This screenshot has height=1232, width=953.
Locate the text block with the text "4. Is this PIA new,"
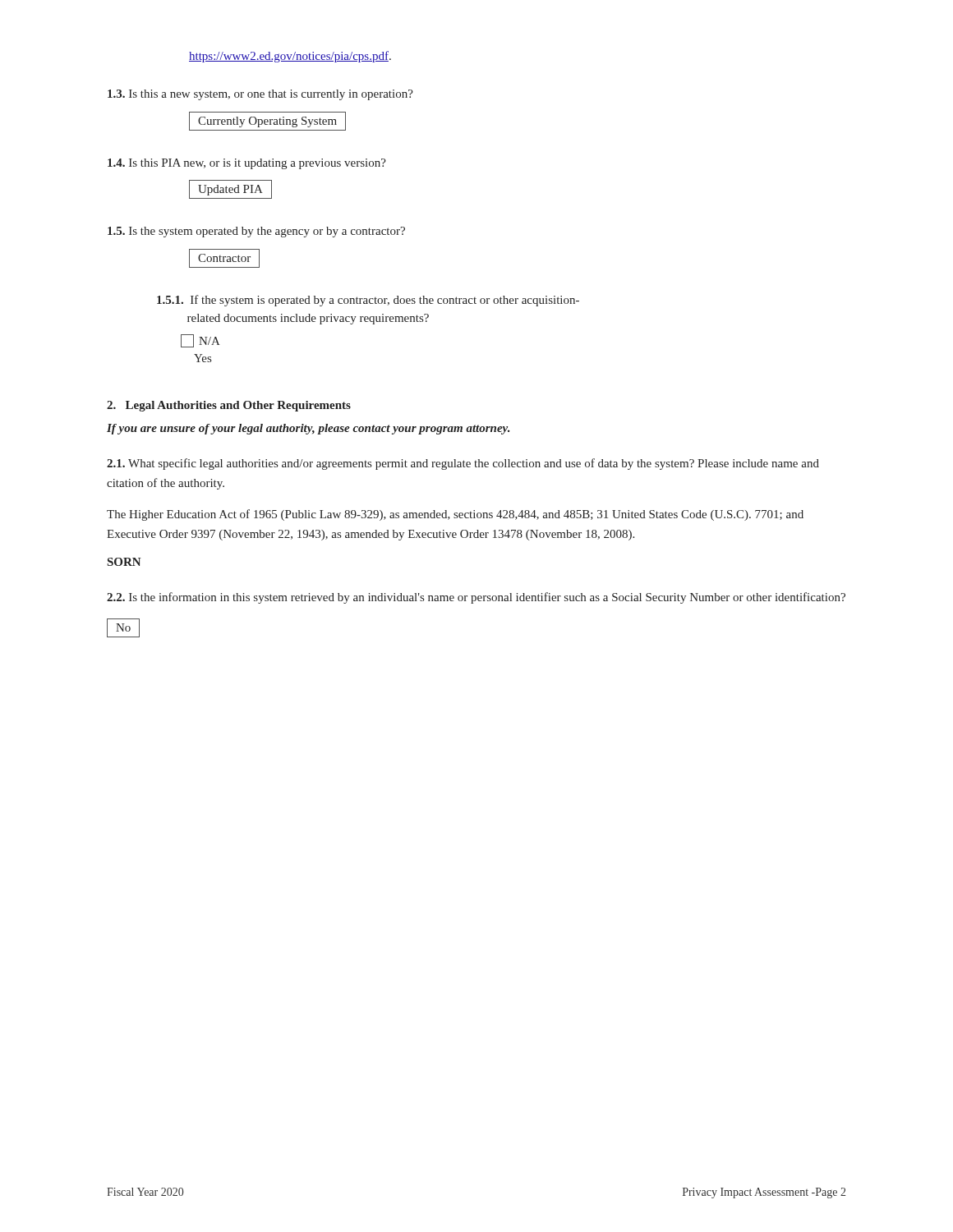tap(247, 164)
